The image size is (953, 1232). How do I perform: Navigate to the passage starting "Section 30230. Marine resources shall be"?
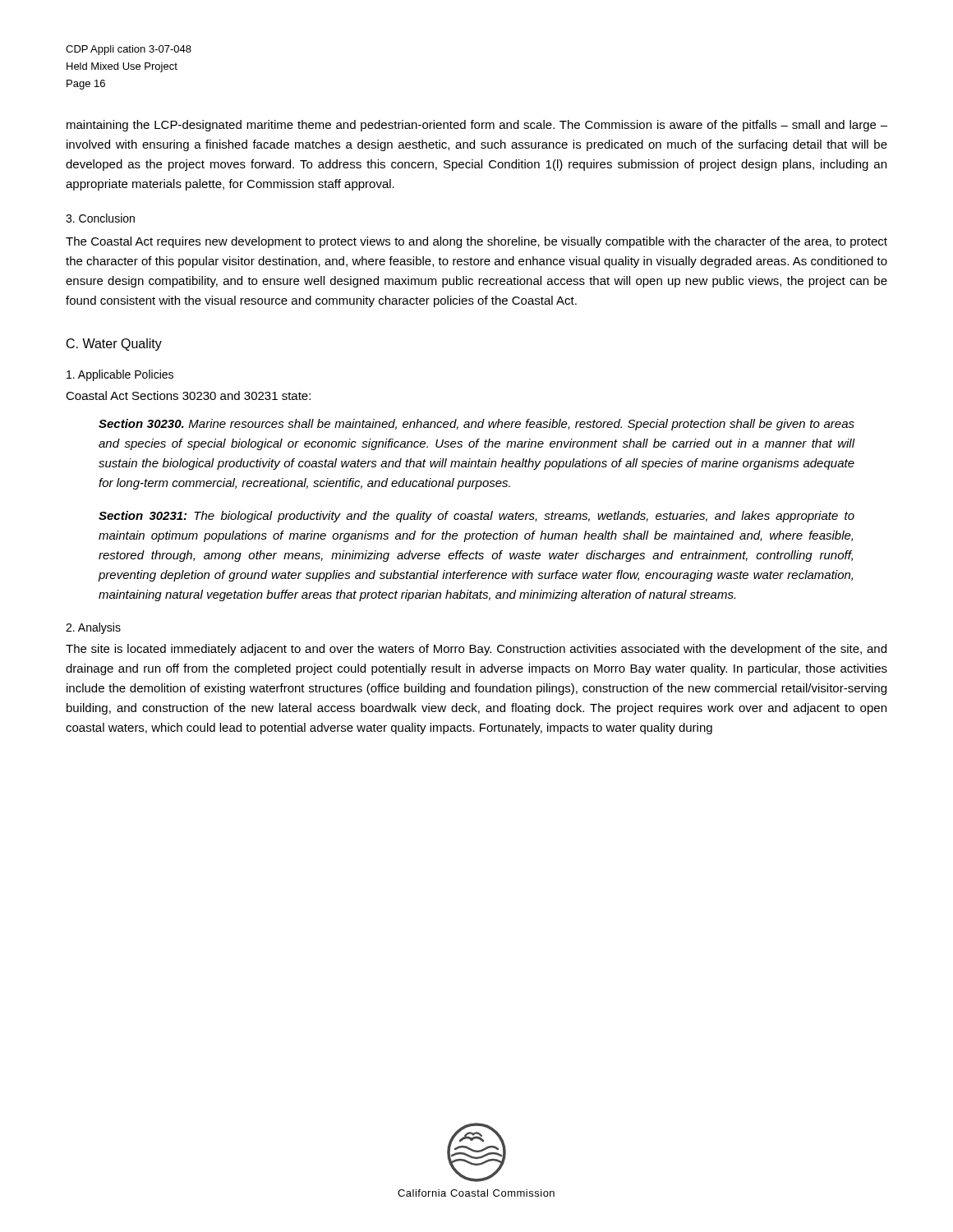[x=476, y=453]
